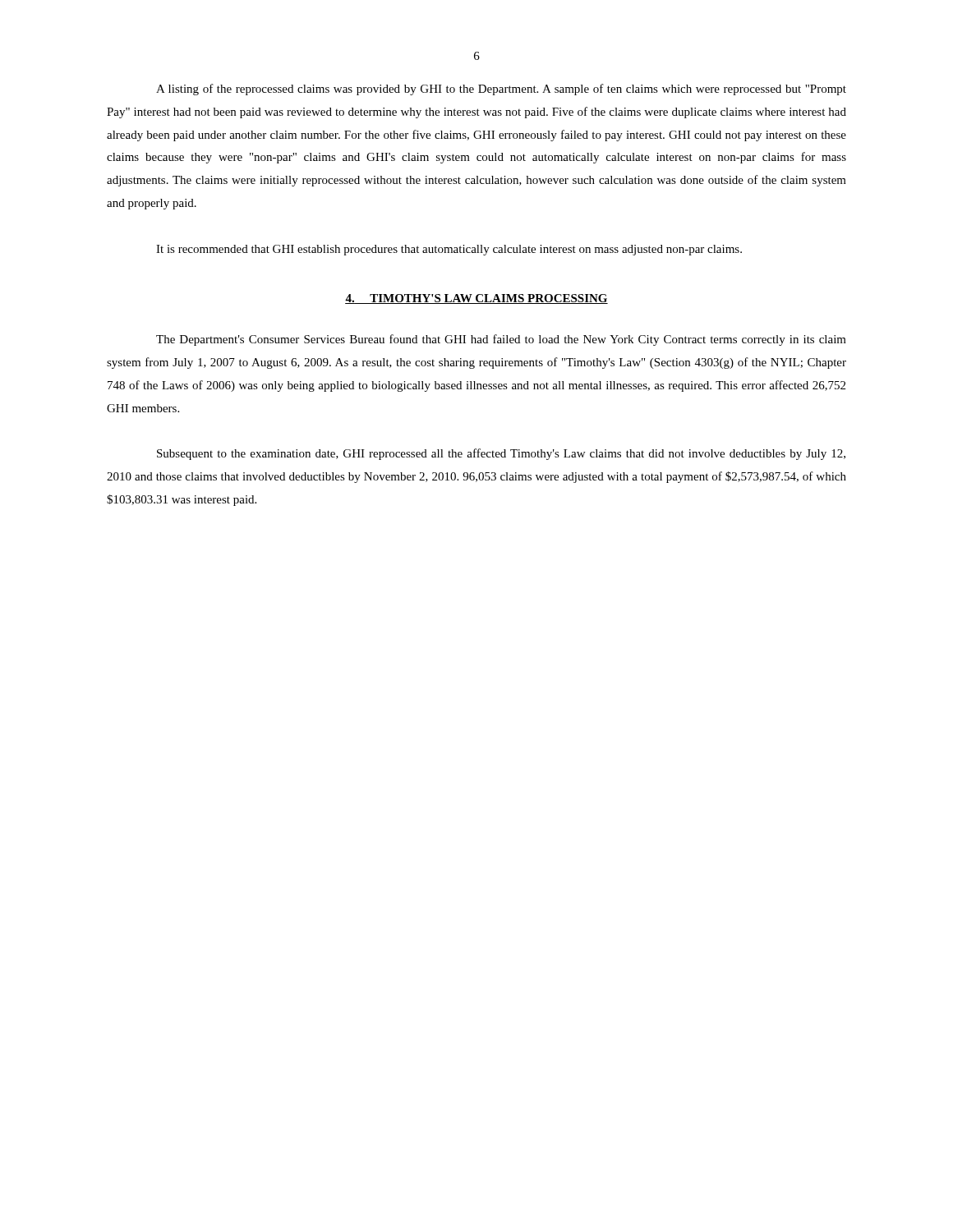Find the section header that says "4. TIMOTHY'S LAW CLAIMS PROCESSING"

click(x=476, y=298)
